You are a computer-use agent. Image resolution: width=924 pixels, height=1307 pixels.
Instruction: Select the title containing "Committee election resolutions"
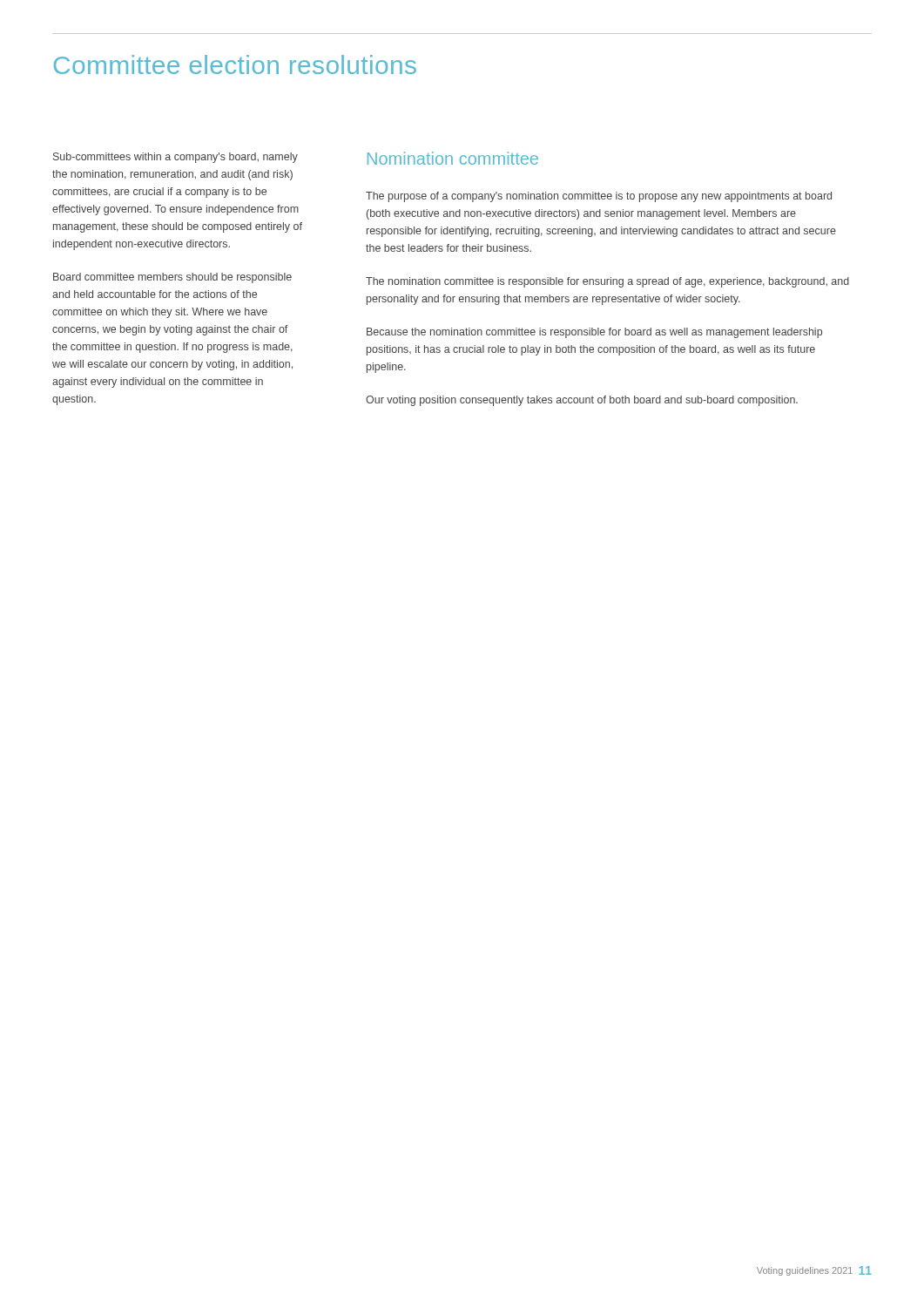click(x=235, y=65)
